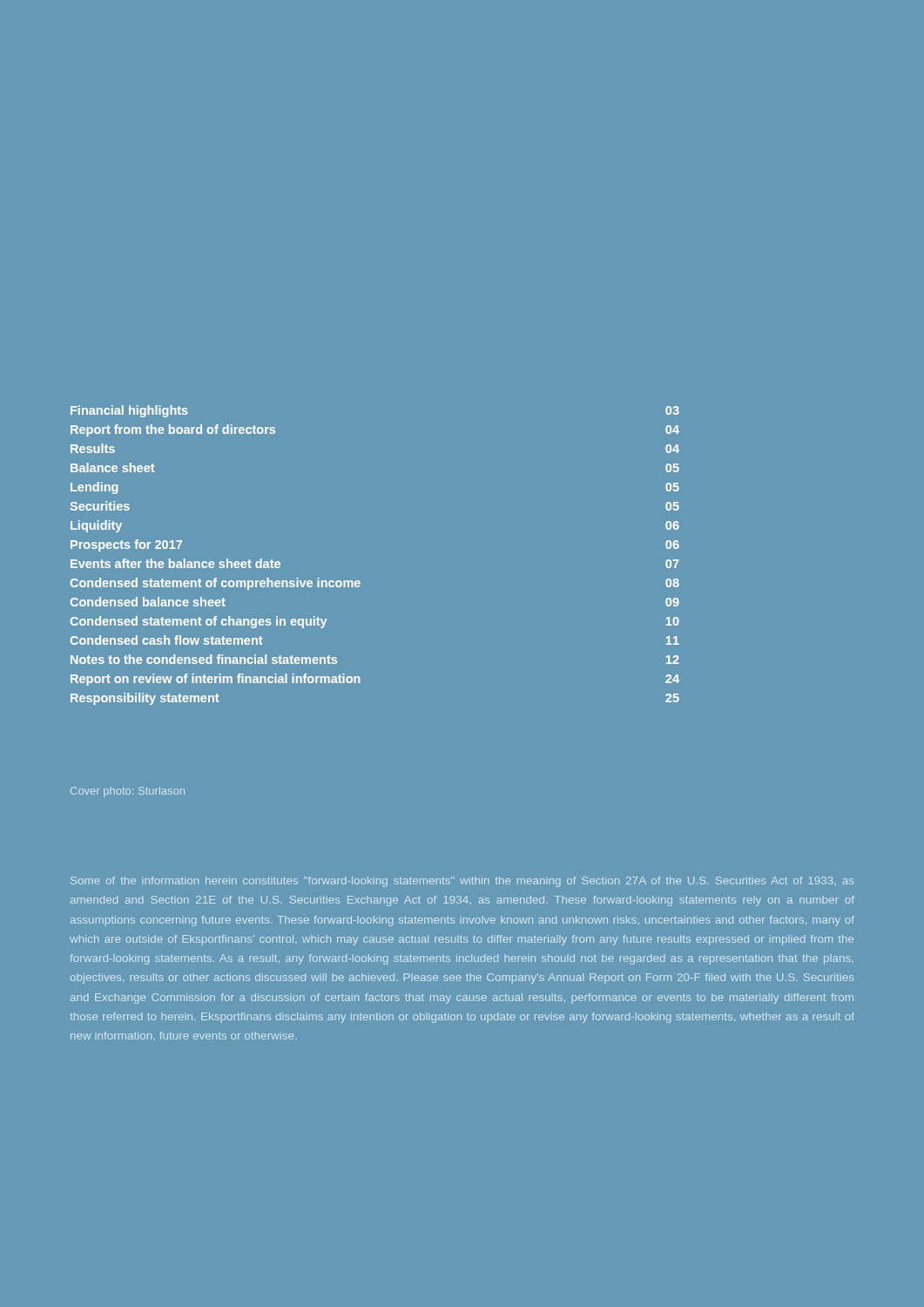This screenshot has height=1307, width=924.
Task: Select the list item that reads "Balance sheet 05"
Action: point(115,467)
